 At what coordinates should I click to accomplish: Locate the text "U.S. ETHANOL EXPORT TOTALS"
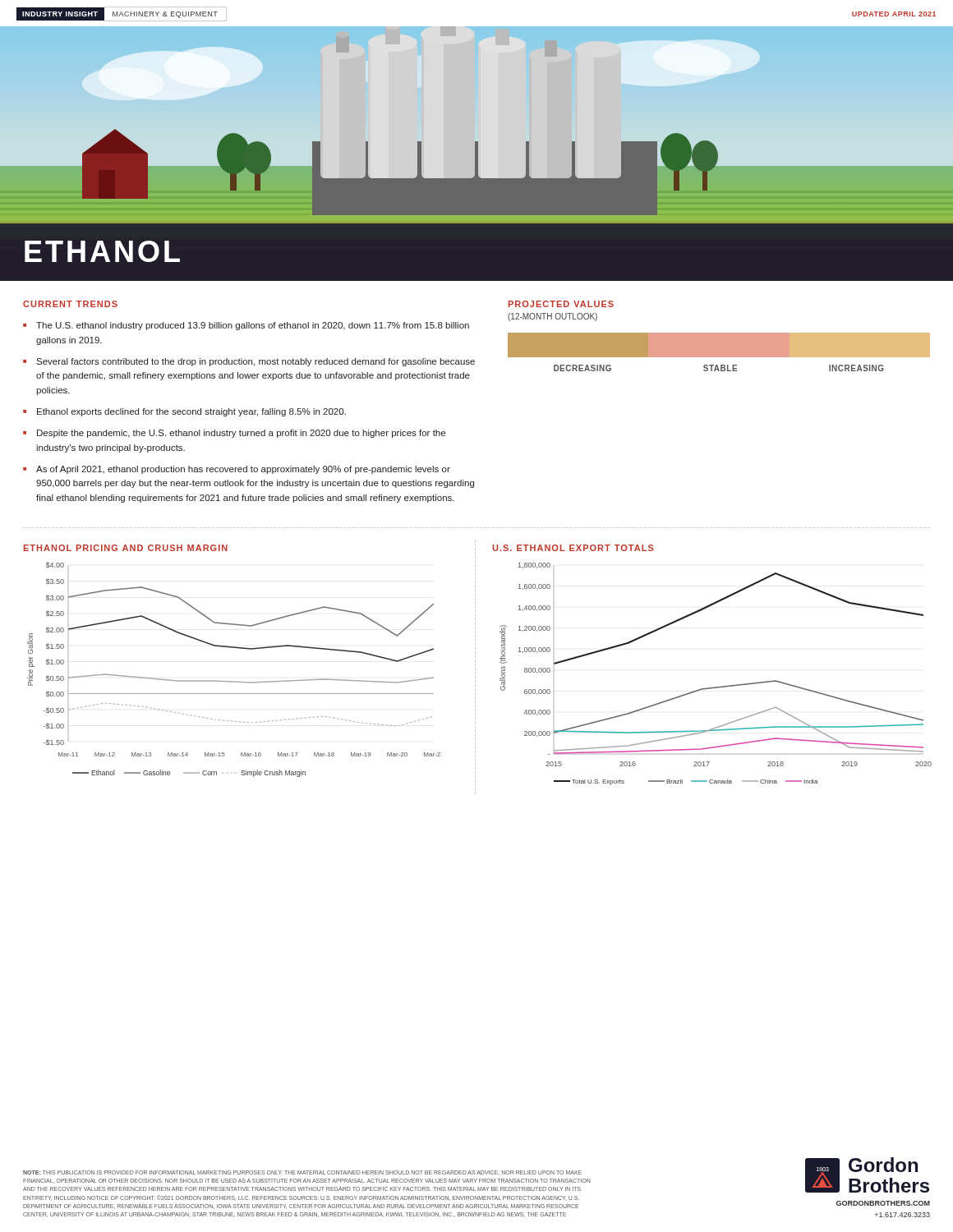coord(573,548)
